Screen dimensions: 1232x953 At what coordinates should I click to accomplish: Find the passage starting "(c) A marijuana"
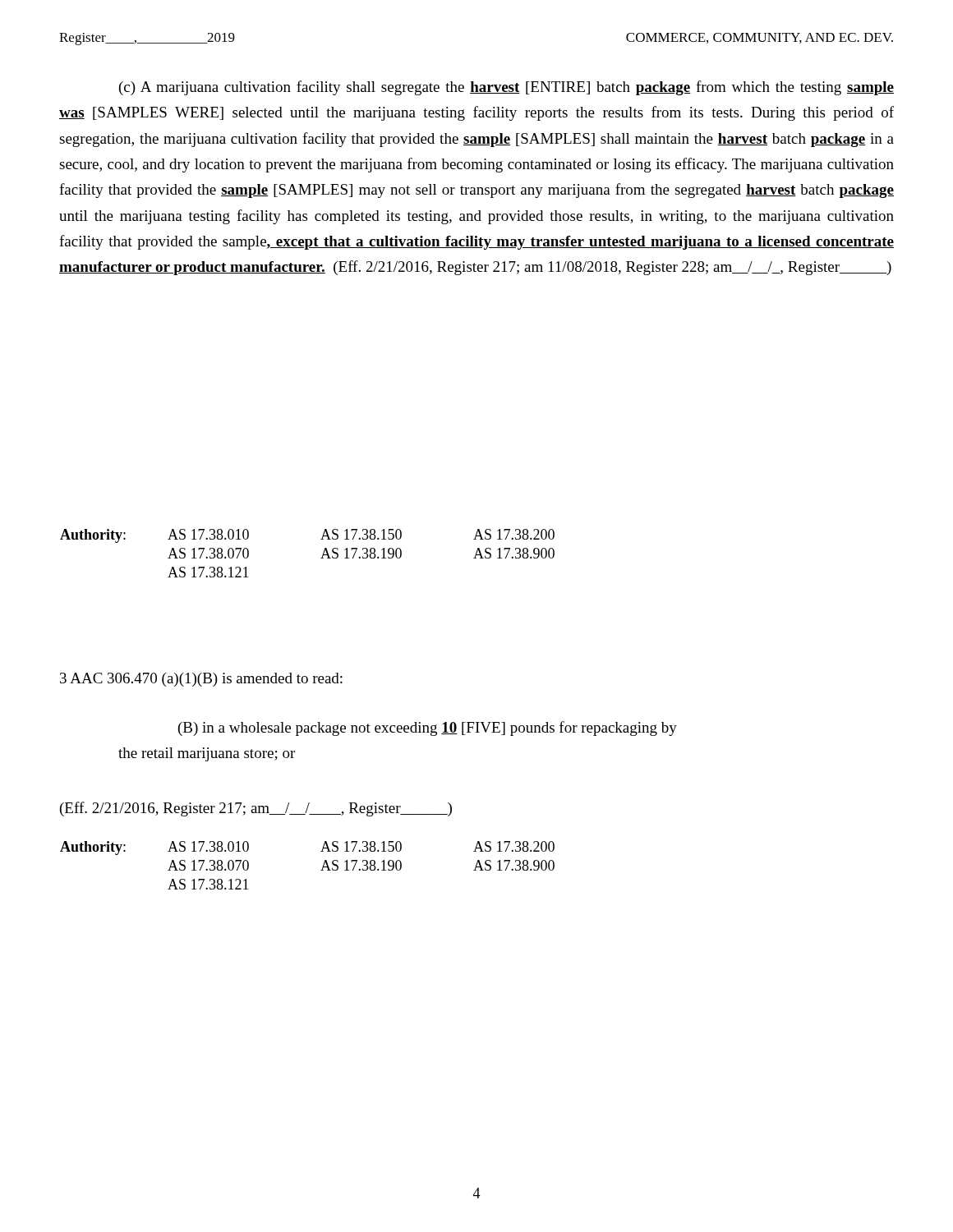476,177
